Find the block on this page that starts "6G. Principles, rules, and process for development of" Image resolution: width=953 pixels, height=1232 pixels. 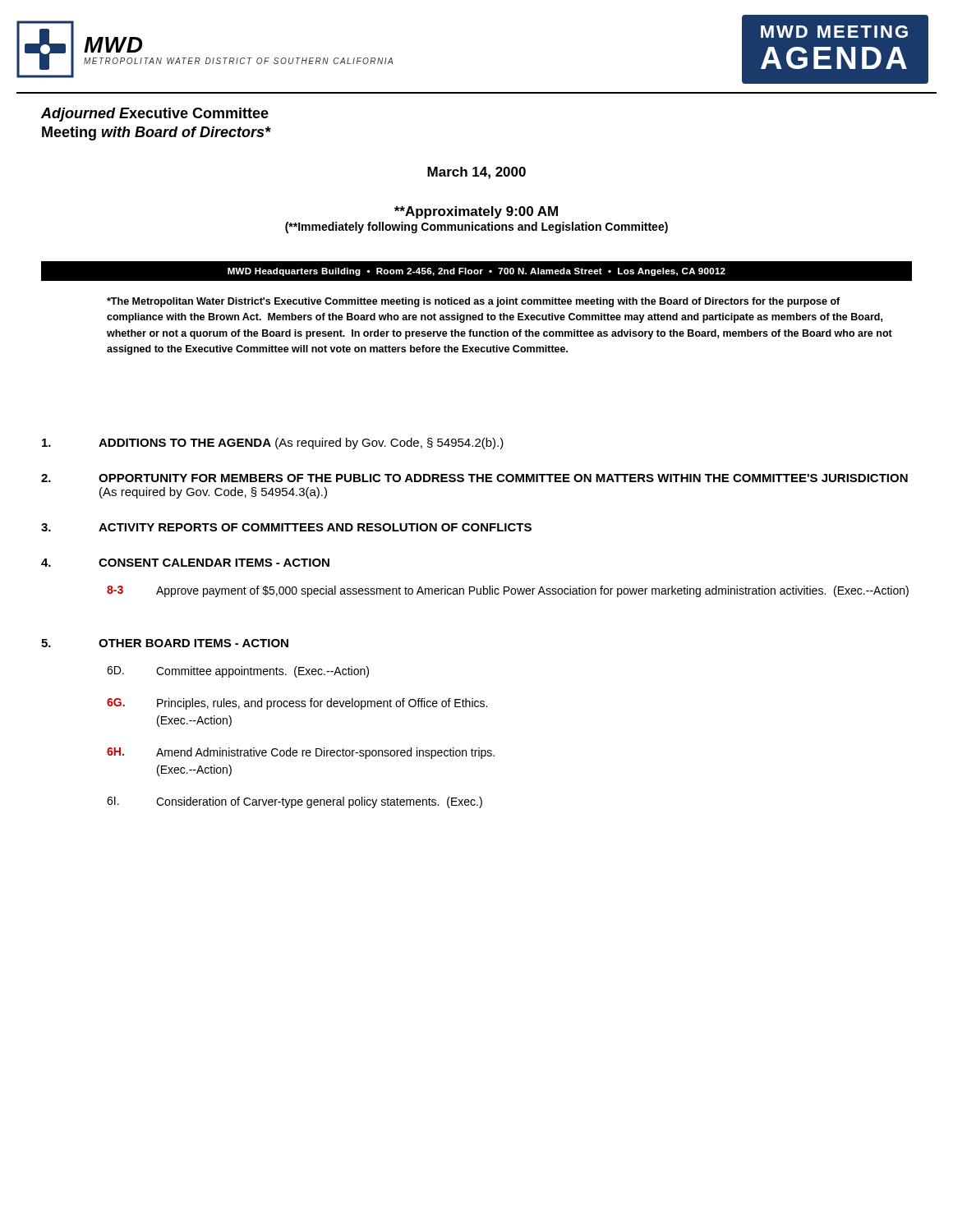click(301, 712)
